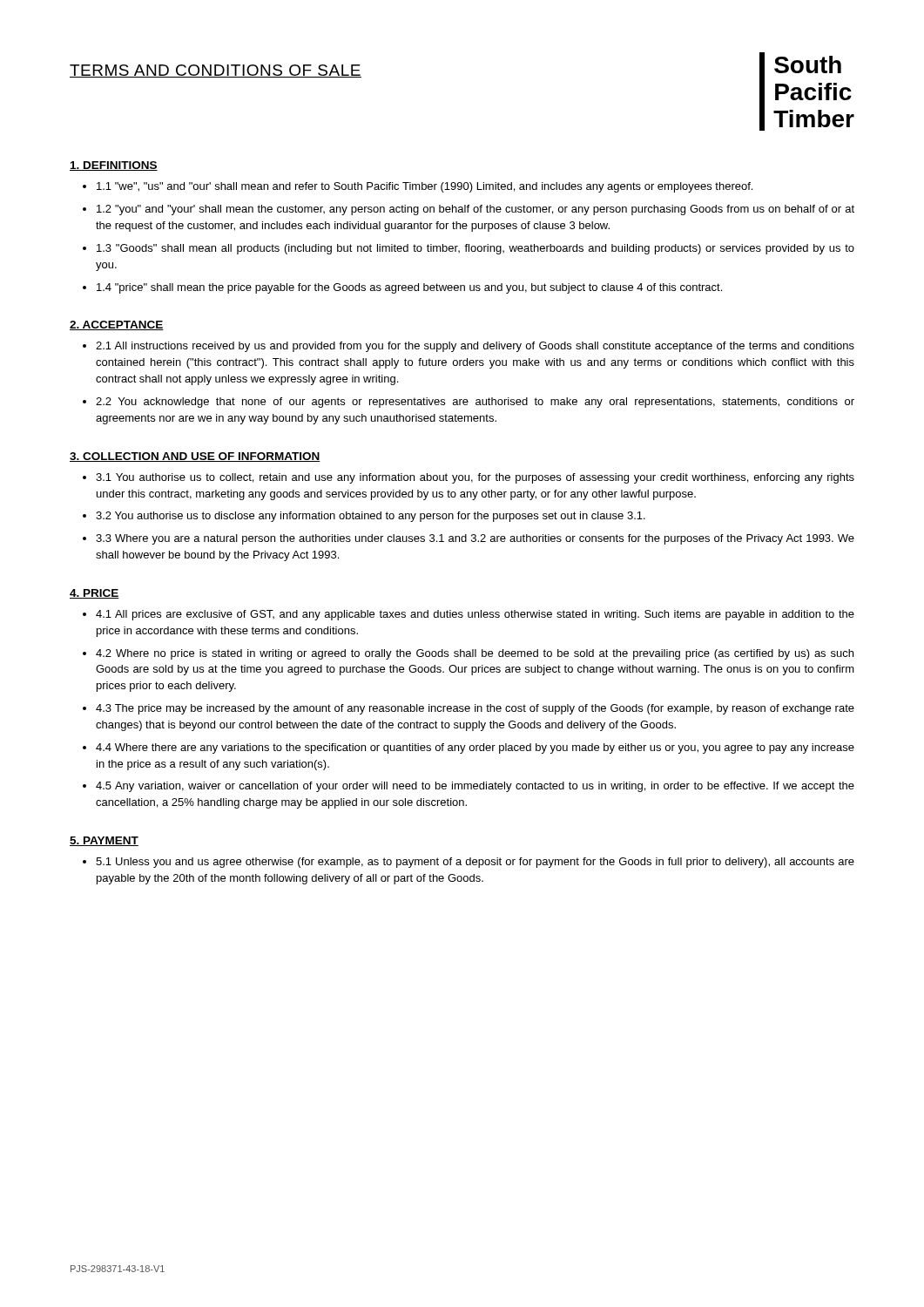
Task: Click on the list item that says "2.2 You acknowledge"
Action: pos(475,409)
